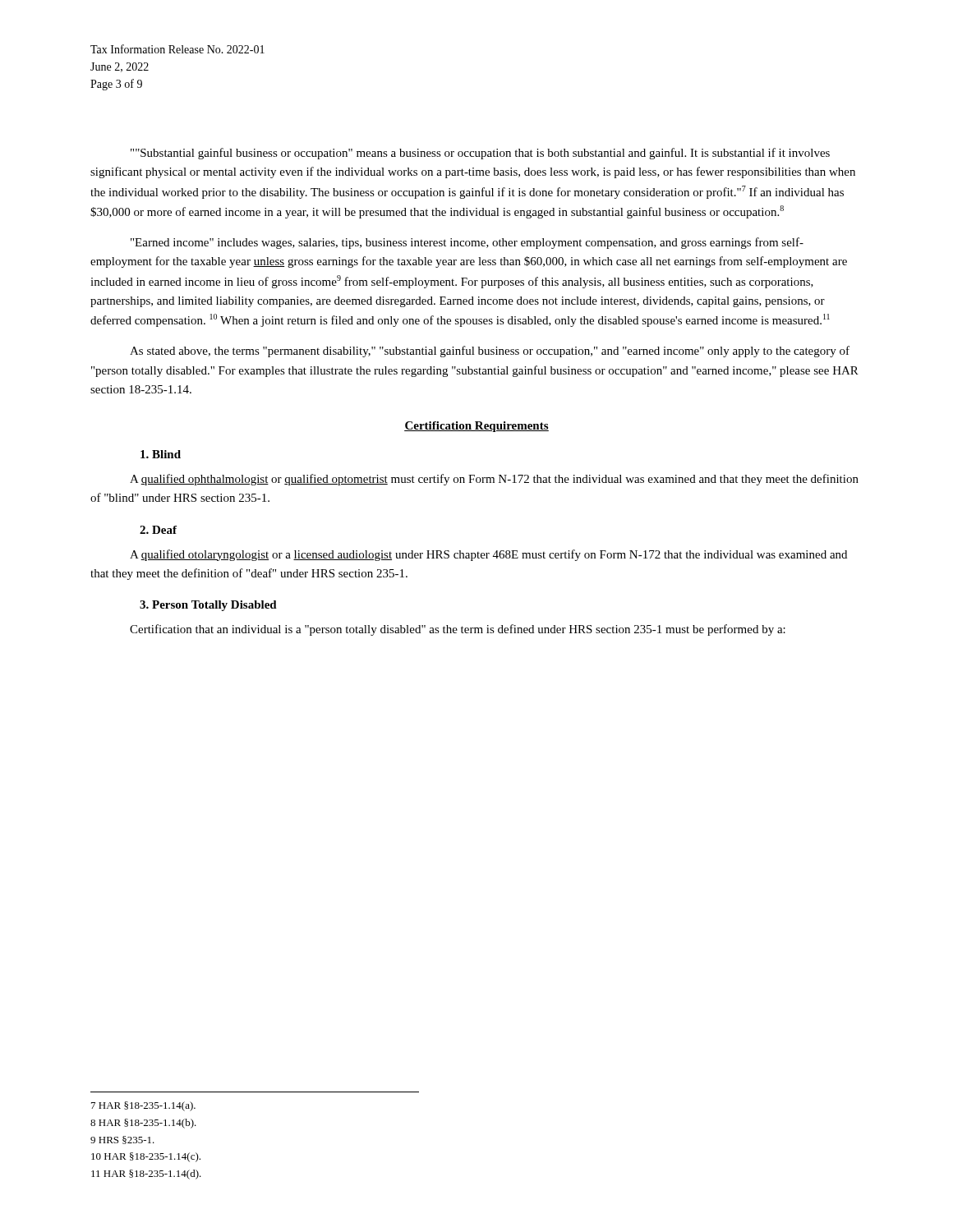The image size is (953, 1232).
Task: Find the block on this page that starts """Substantial gainful business or"
Action: click(476, 183)
